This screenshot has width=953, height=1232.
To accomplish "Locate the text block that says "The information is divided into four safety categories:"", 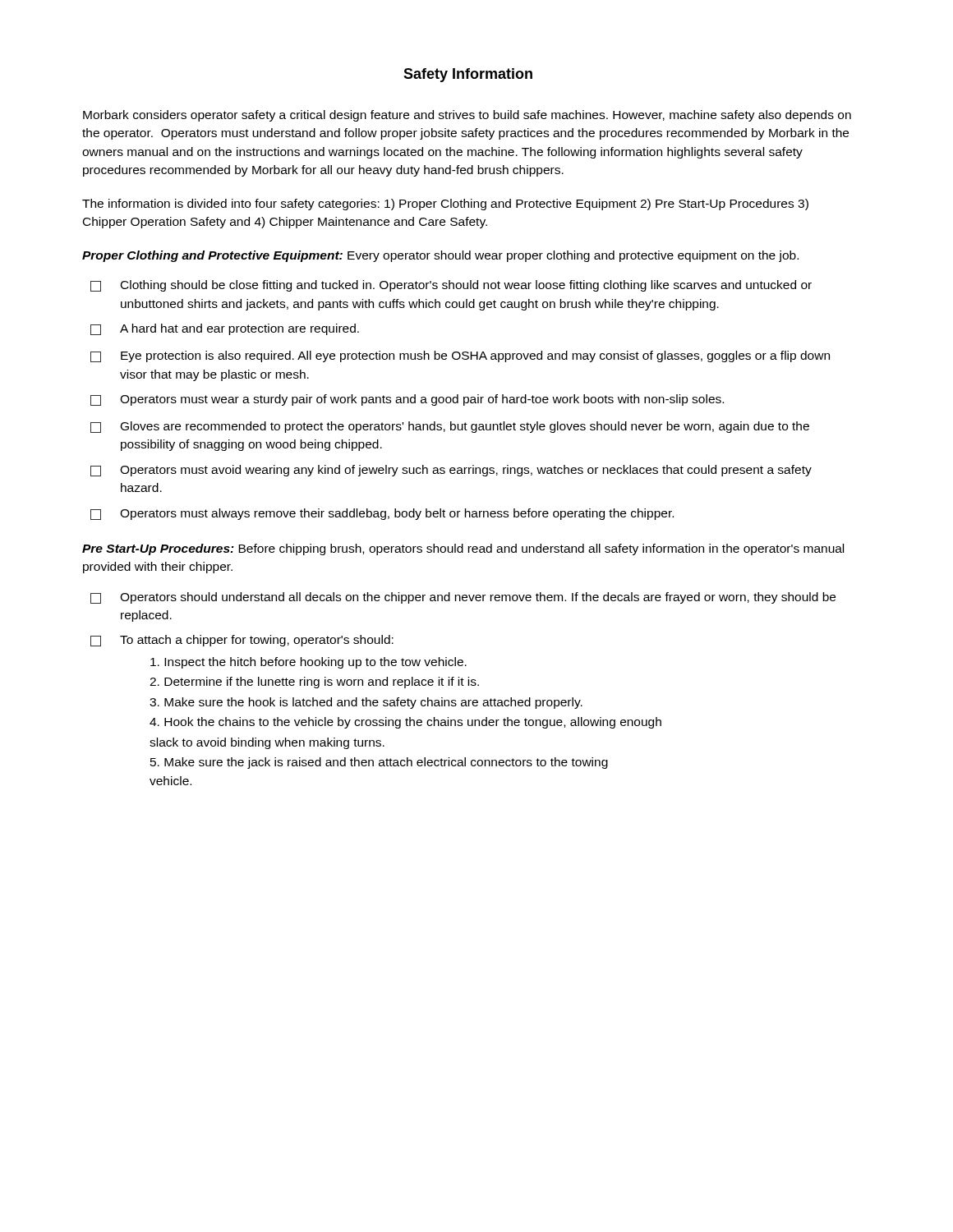I will pos(446,212).
